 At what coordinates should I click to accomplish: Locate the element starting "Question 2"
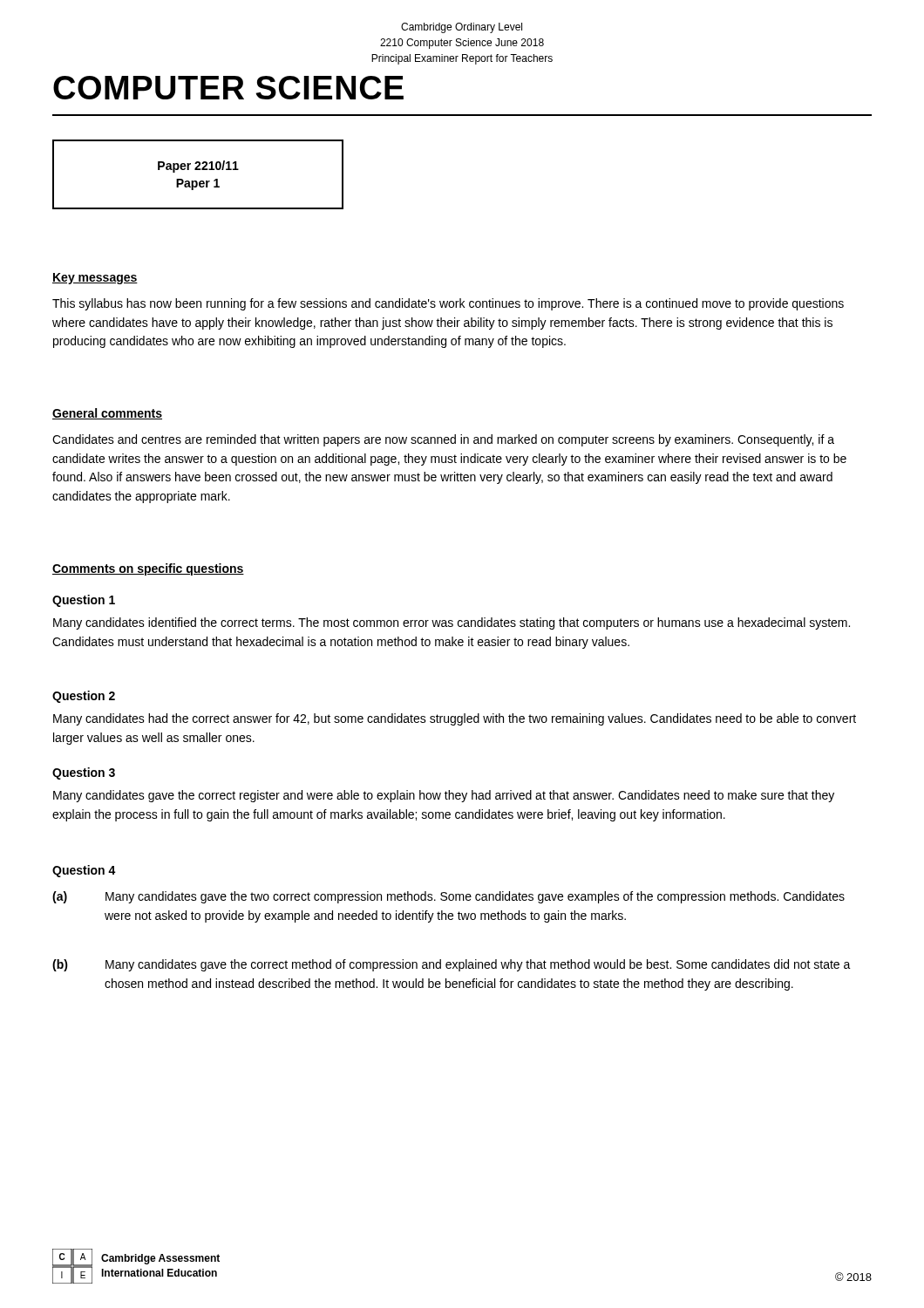(84, 697)
